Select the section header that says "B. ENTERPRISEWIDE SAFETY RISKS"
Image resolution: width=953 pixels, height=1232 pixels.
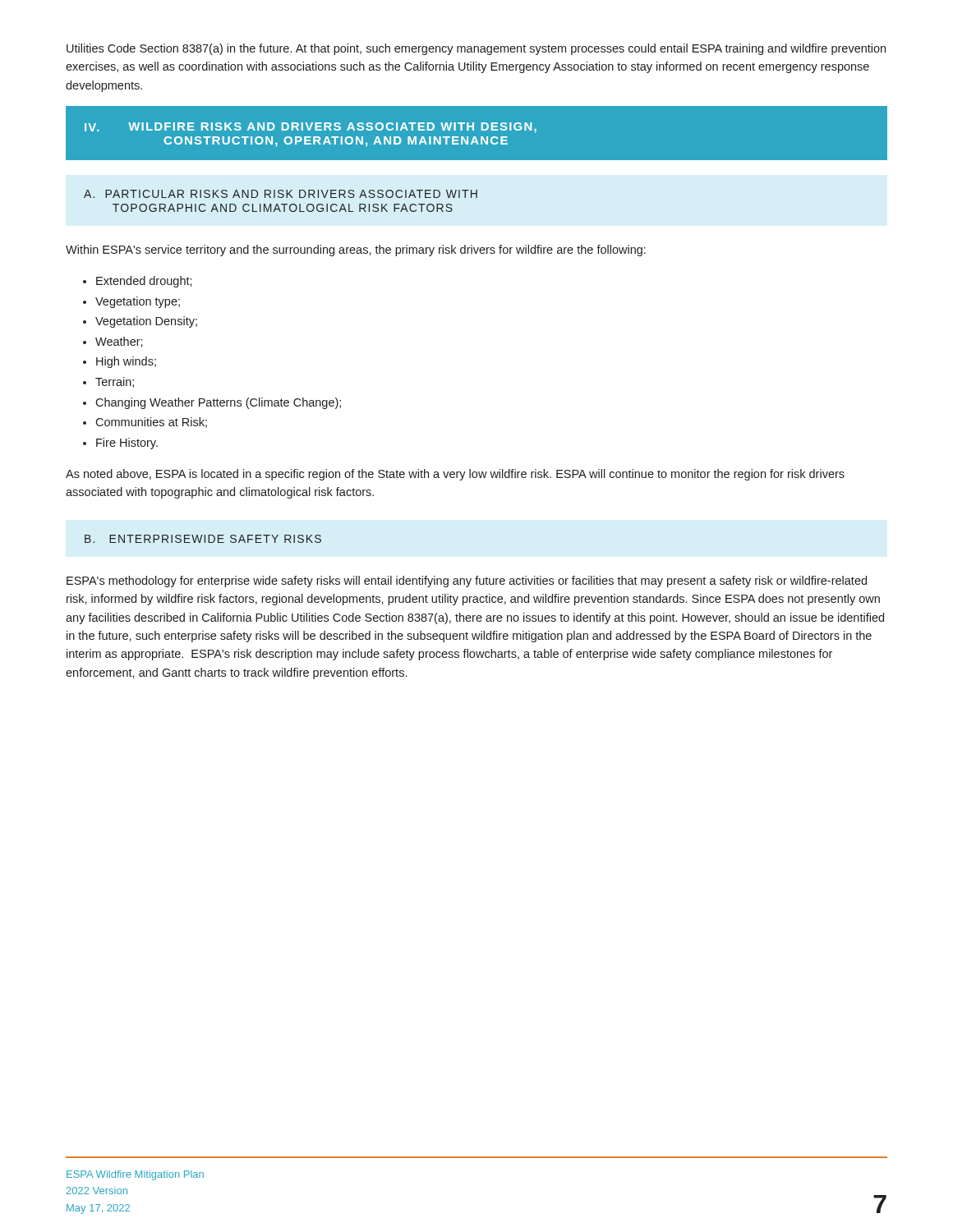click(203, 538)
